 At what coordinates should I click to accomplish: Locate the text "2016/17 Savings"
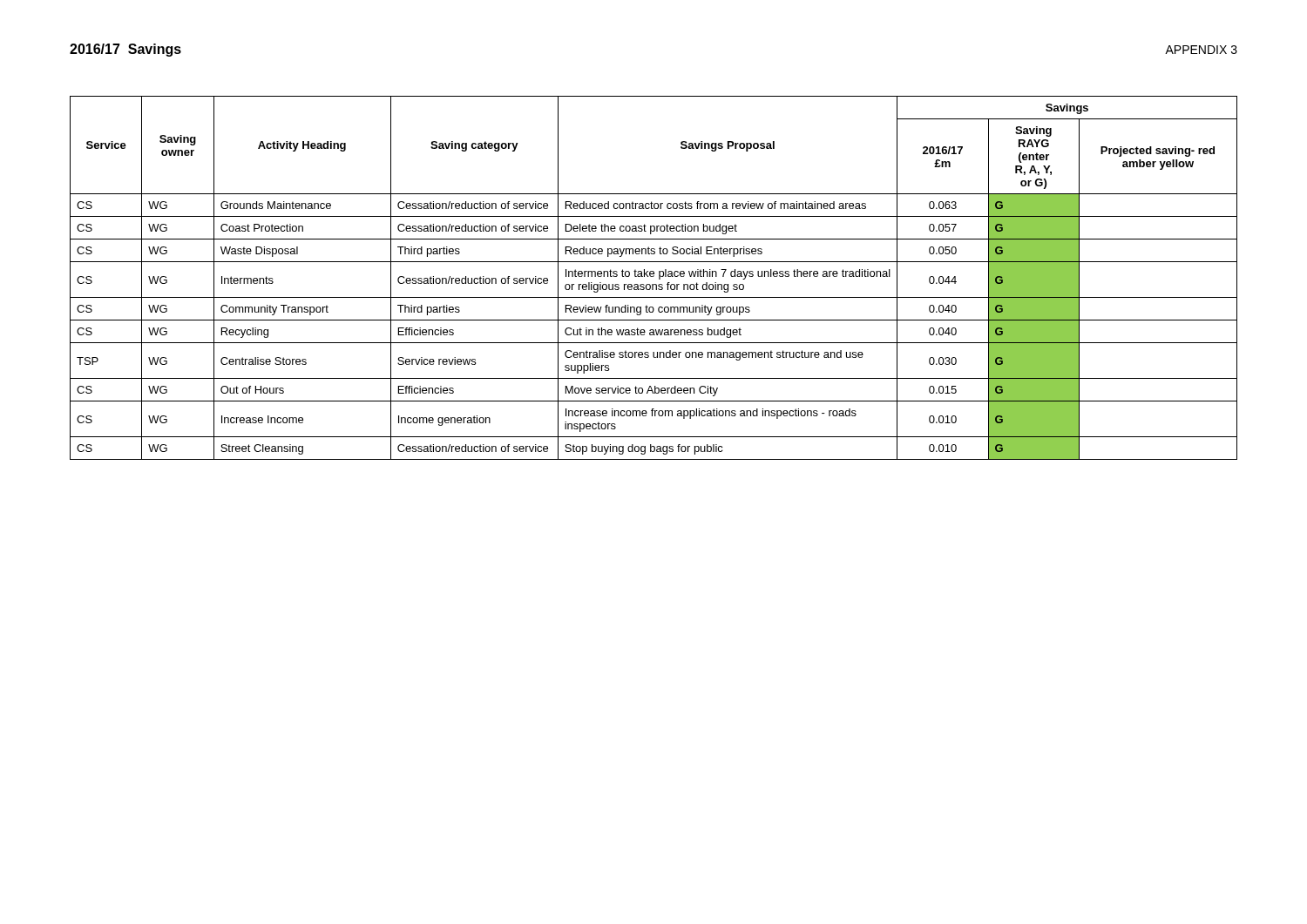(125, 49)
